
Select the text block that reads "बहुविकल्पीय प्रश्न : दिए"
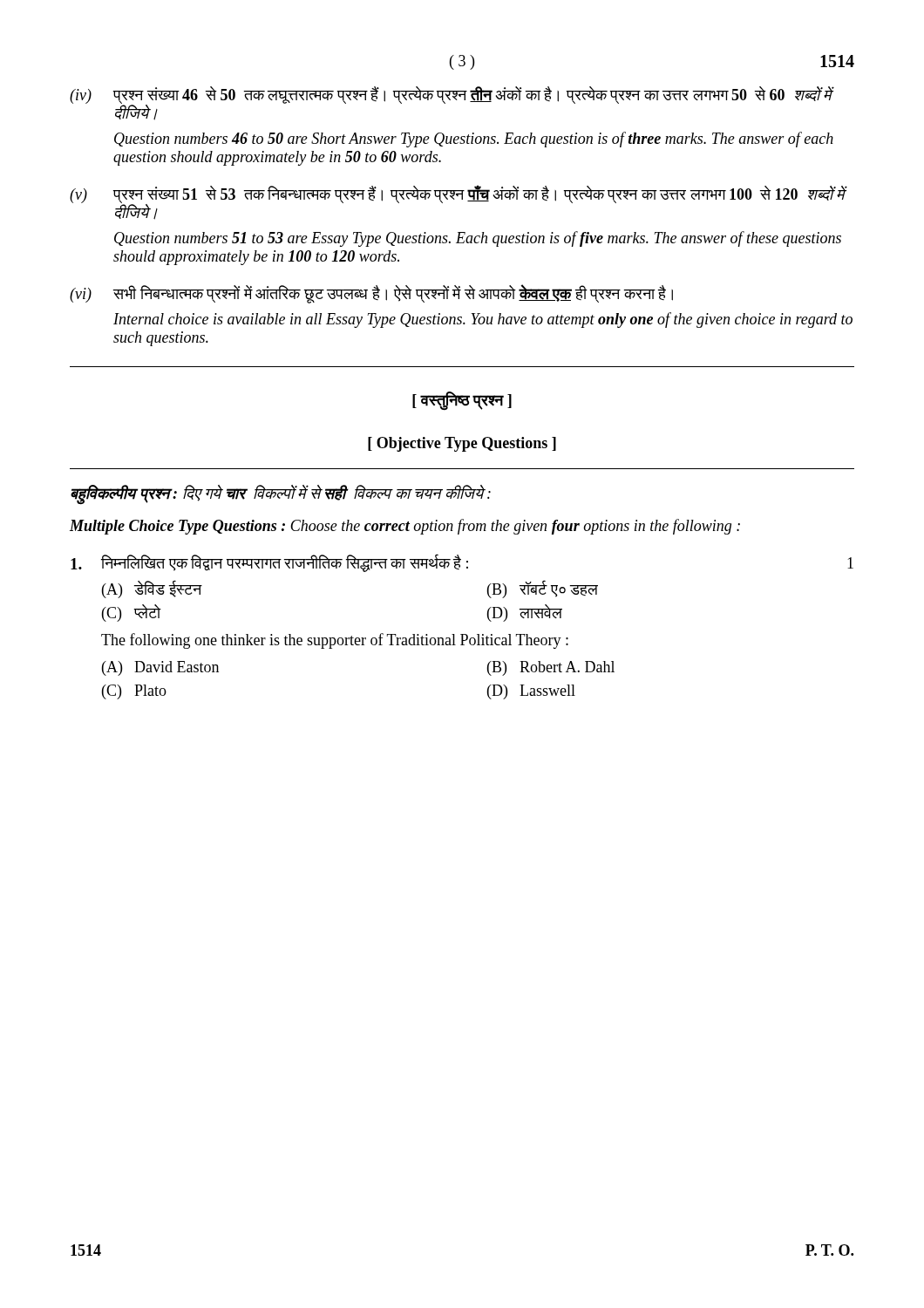(281, 494)
